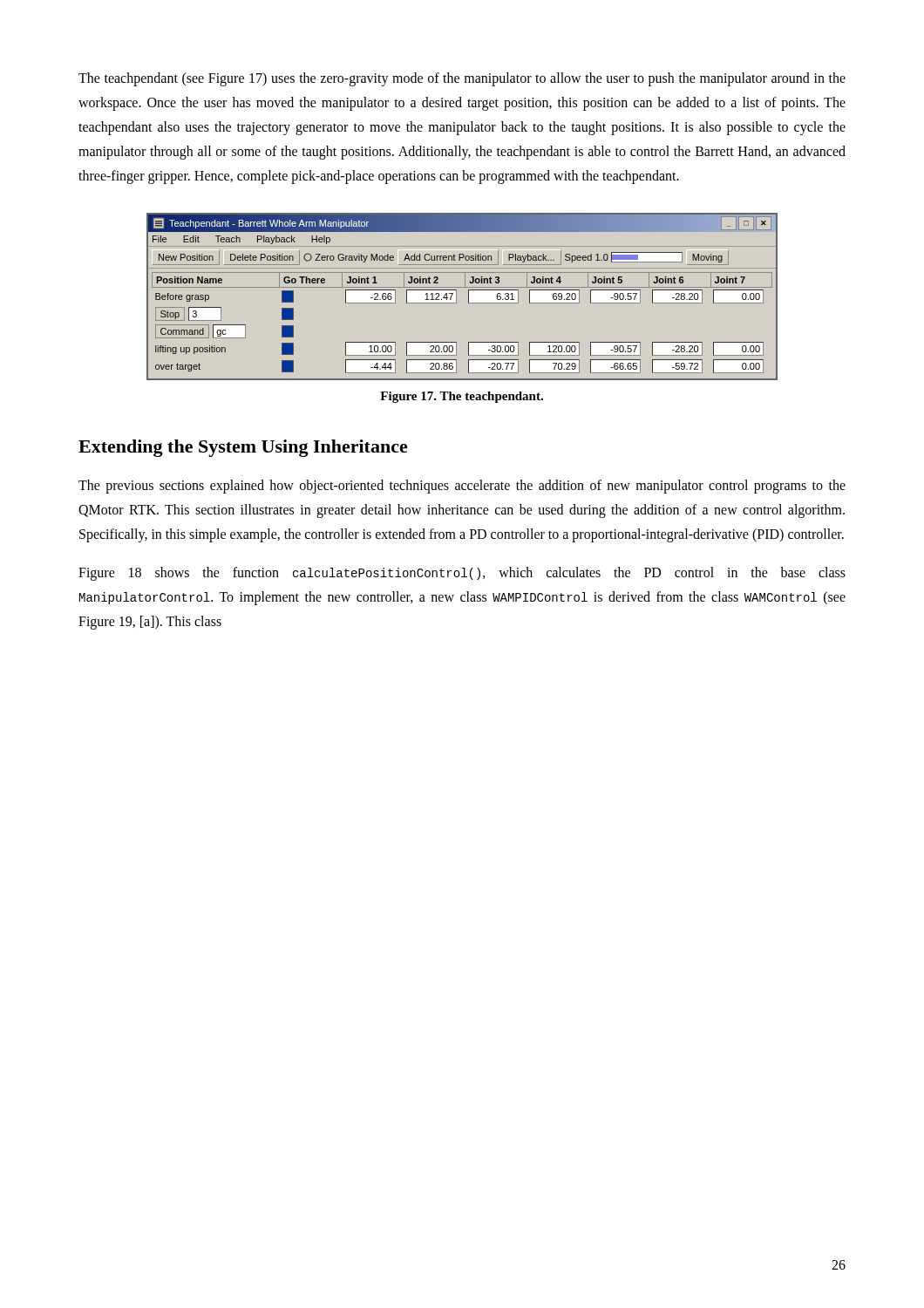924x1308 pixels.
Task: Navigate to the text starting "The previous sections explained how object-oriented techniques accelerate"
Action: [462, 510]
